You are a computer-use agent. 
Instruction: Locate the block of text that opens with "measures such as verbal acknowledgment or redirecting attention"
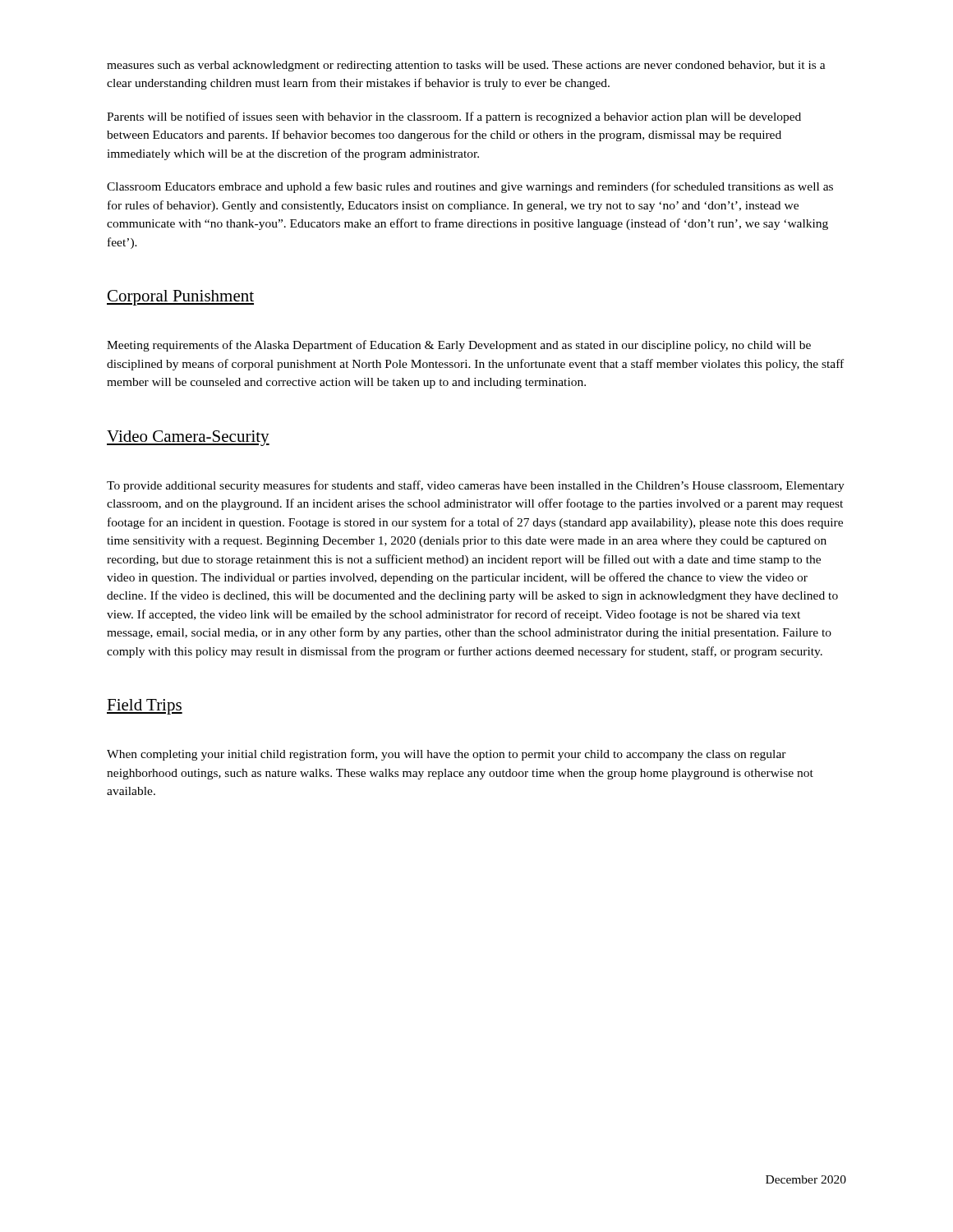pyautogui.click(x=466, y=74)
